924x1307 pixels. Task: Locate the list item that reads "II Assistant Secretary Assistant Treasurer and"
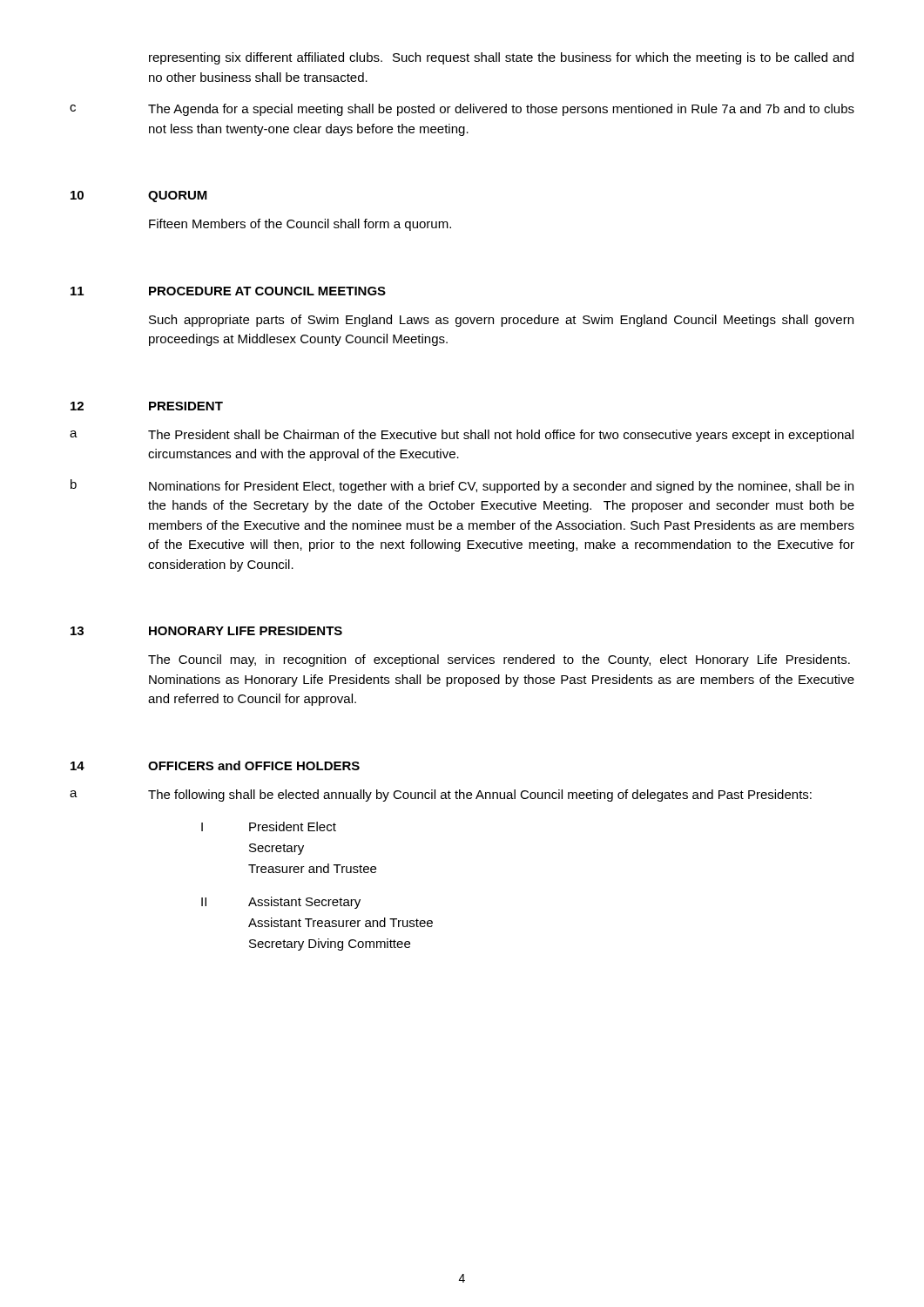(281, 903)
